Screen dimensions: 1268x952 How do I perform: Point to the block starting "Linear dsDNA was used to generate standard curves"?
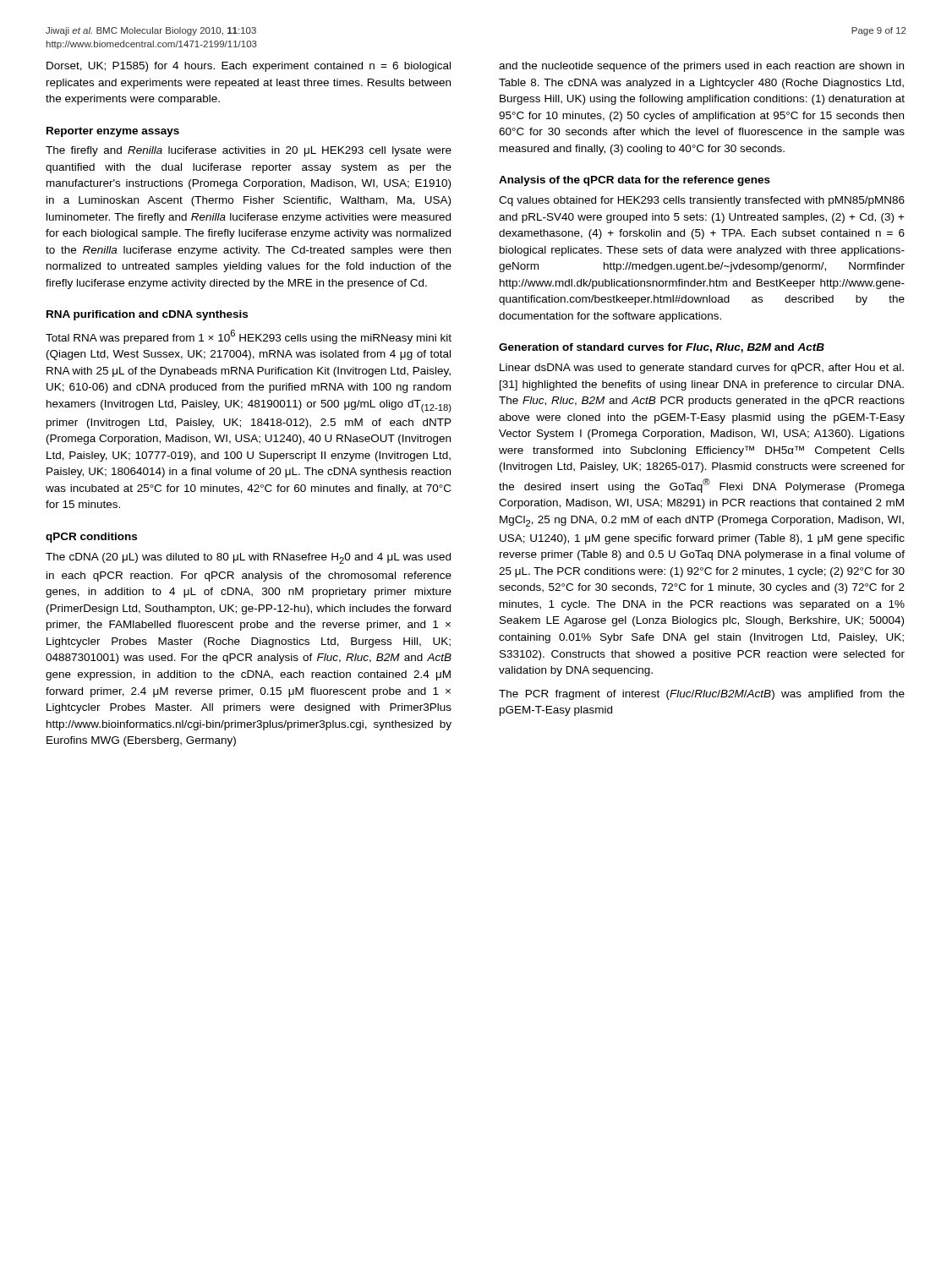[702, 519]
